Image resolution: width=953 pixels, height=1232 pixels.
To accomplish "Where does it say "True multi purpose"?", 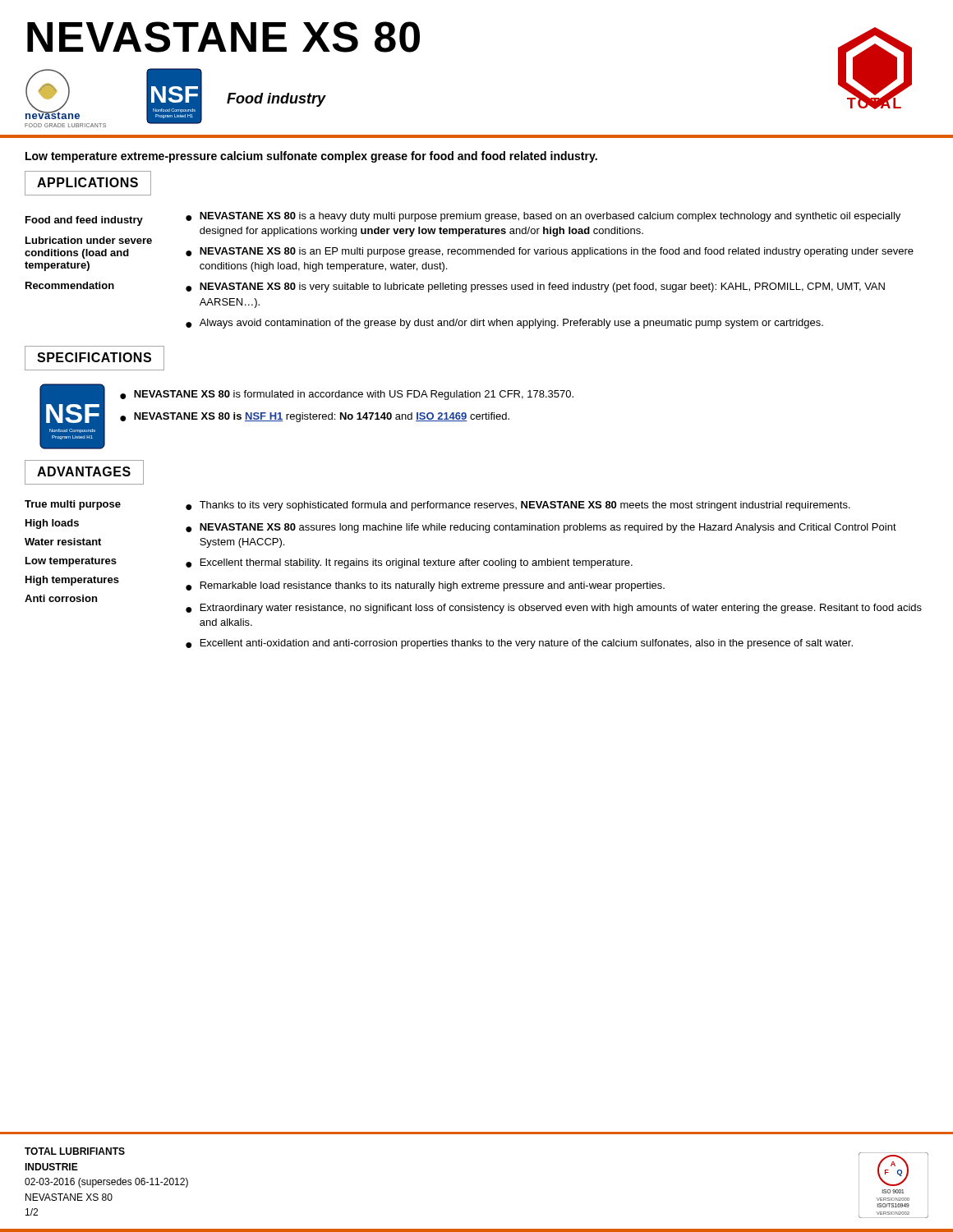I will click(x=73, y=504).
